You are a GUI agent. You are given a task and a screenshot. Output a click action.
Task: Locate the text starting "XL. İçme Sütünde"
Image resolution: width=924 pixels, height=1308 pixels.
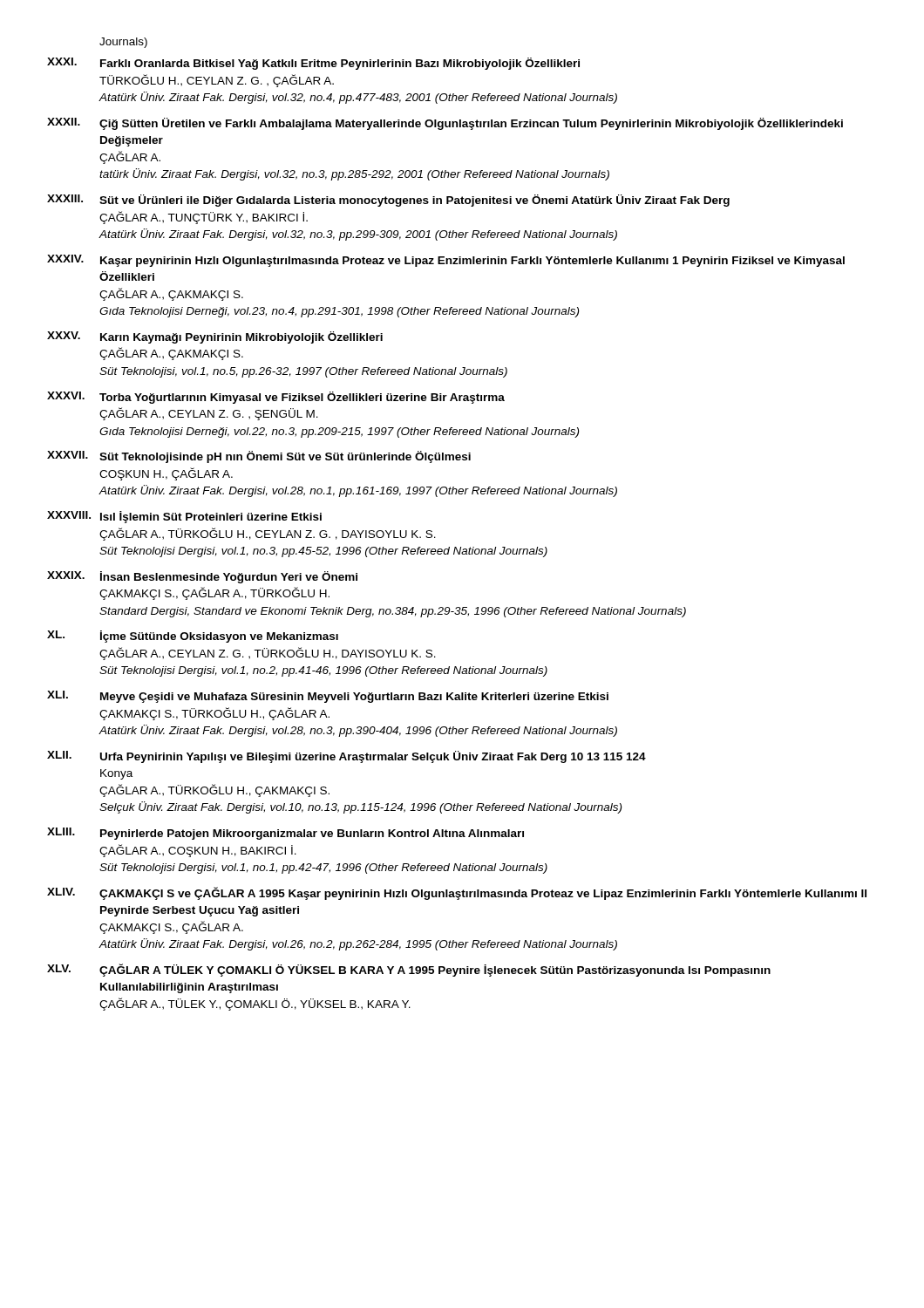point(193,637)
